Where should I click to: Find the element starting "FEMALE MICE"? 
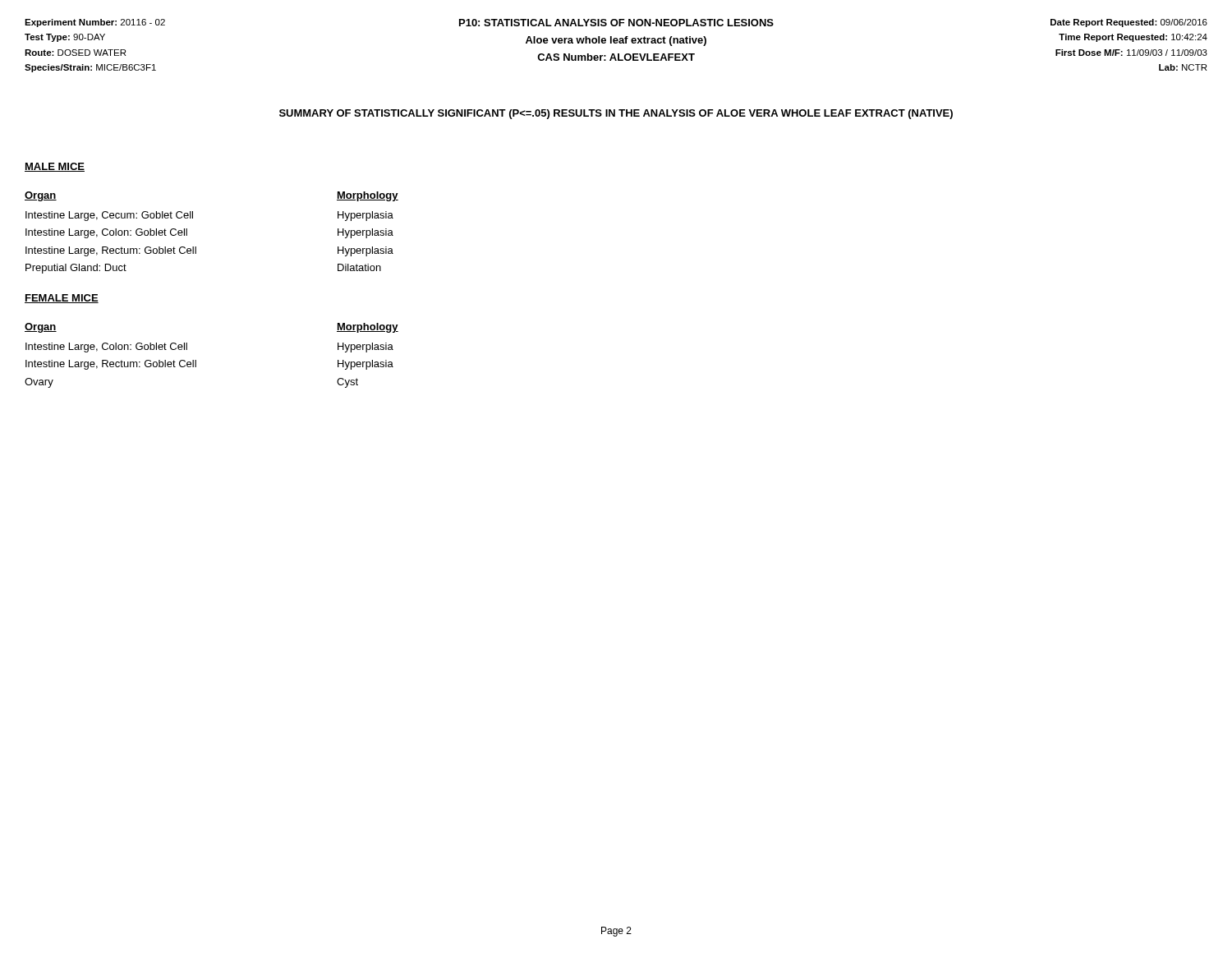[x=61, y=298]
